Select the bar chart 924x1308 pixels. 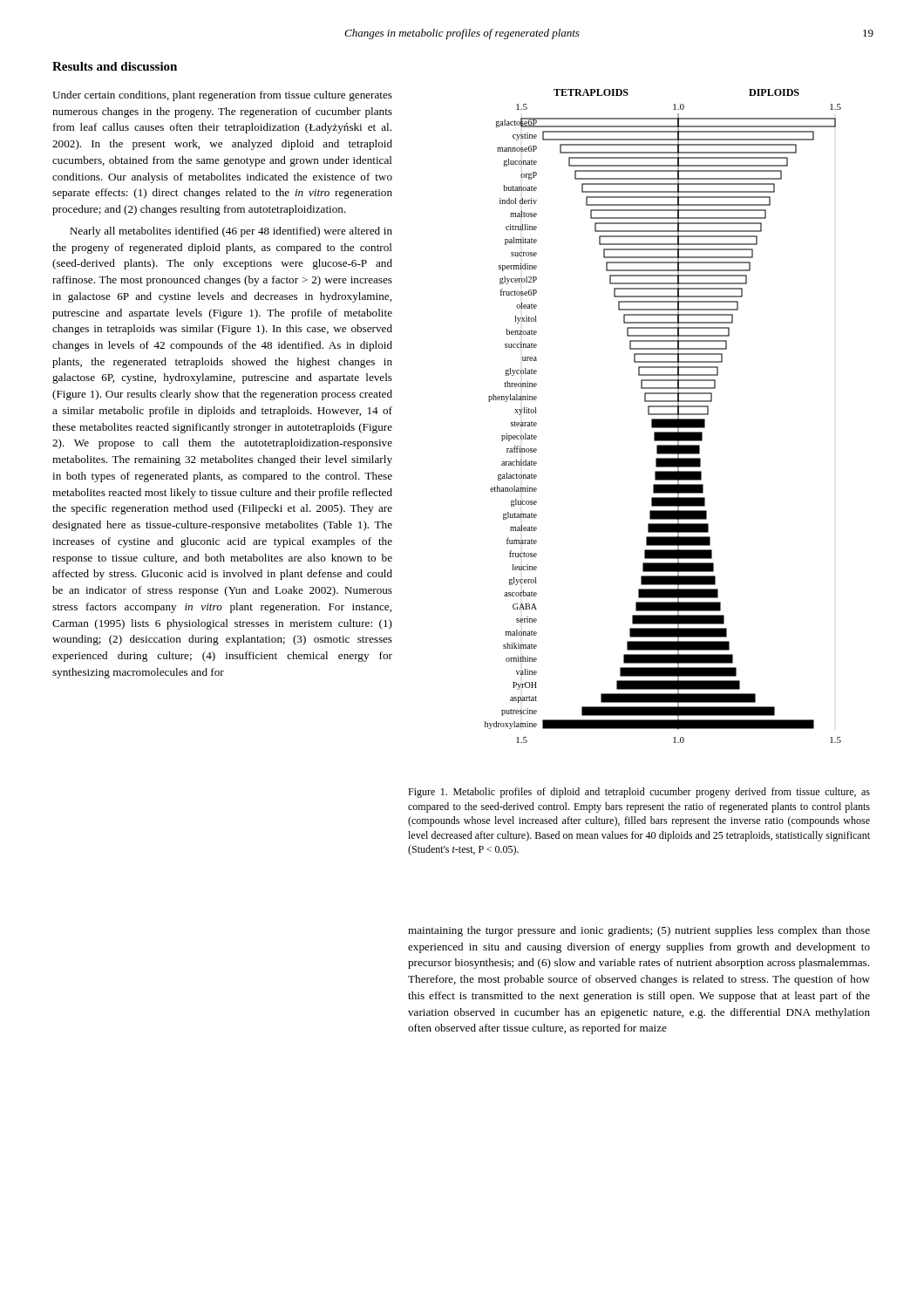[x=643, y=429]
